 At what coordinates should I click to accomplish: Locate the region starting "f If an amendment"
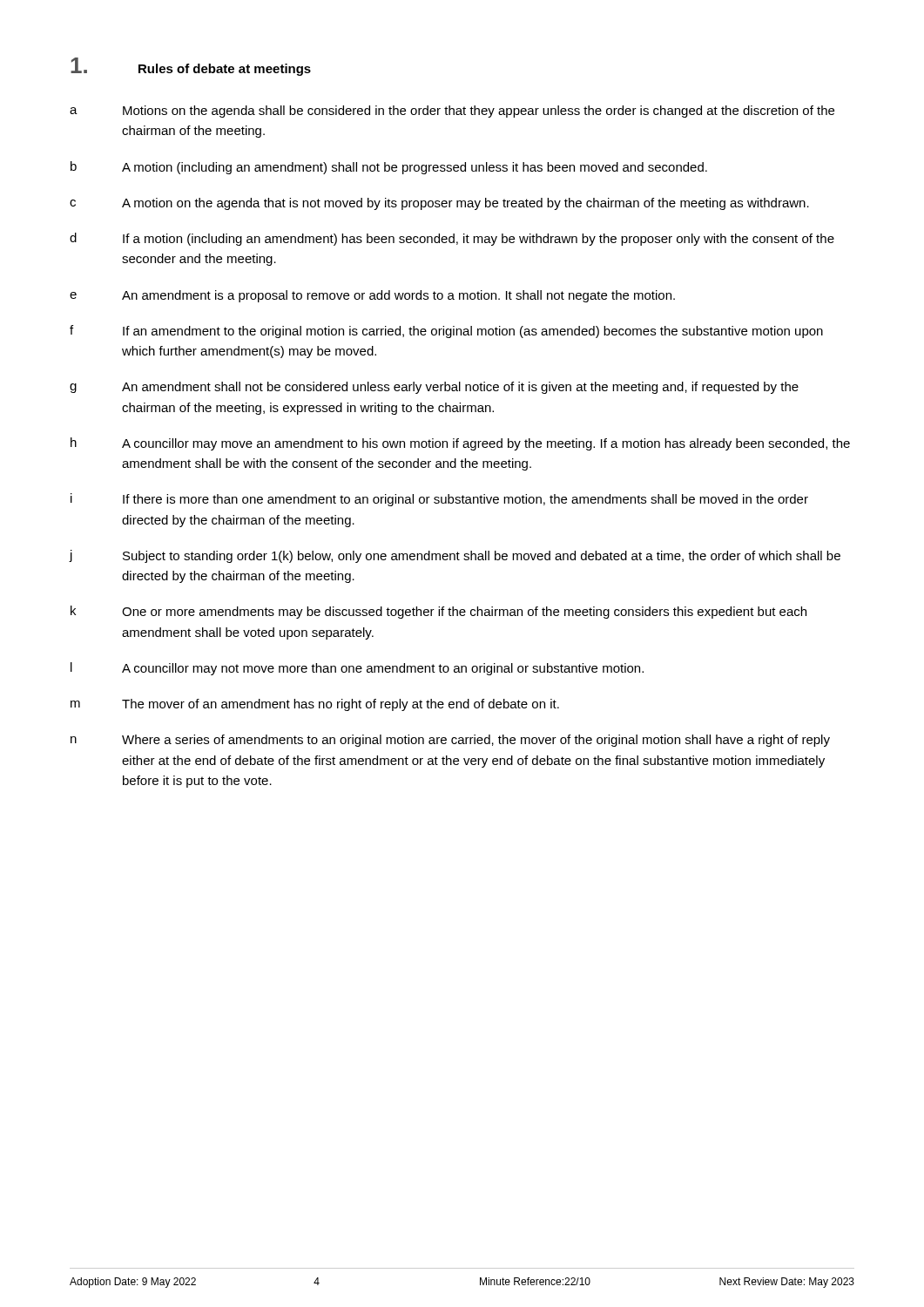point(462,341)
